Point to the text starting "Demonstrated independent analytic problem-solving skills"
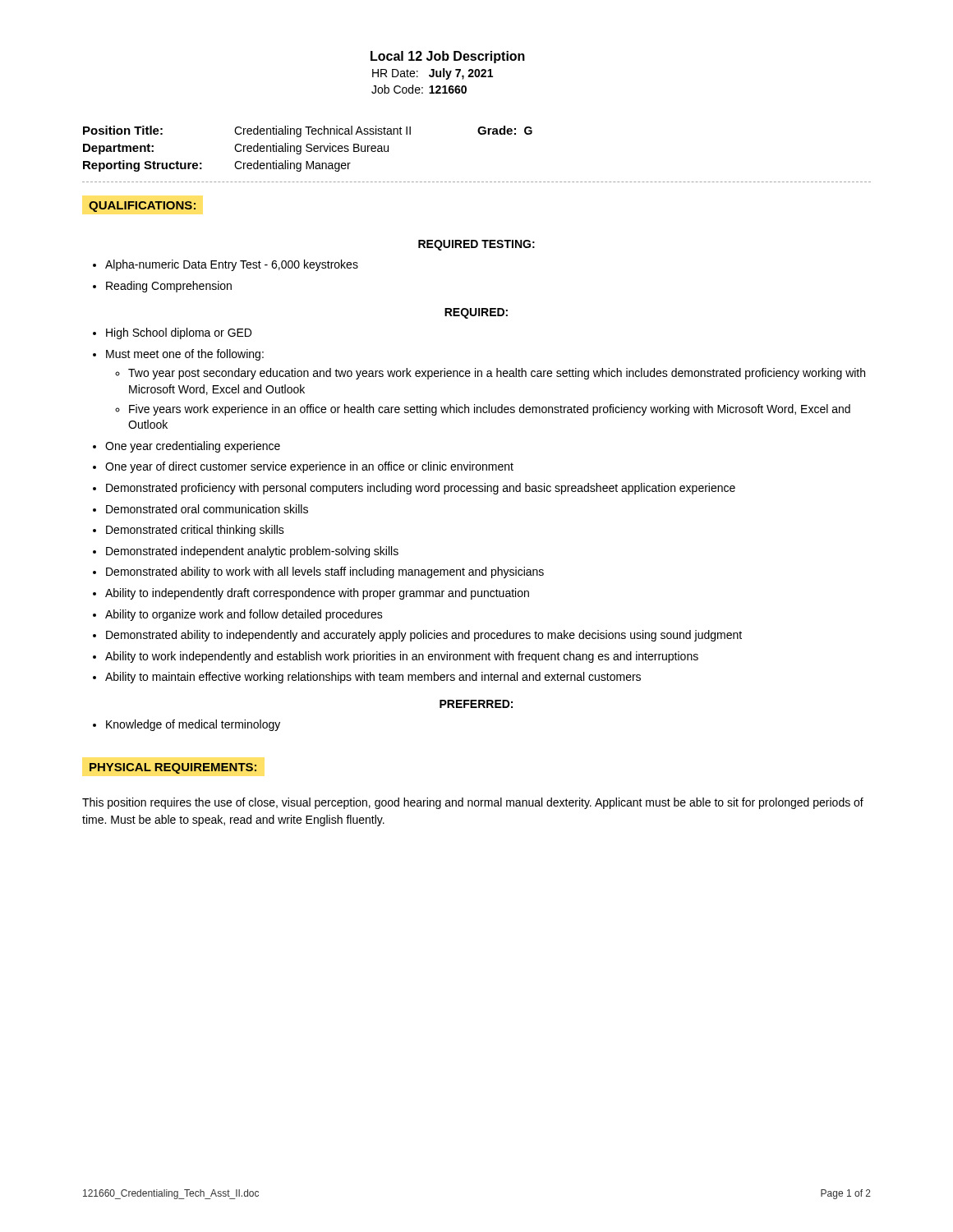The height and width of the screenshot is (1232, 953). (x=246, y=552)
